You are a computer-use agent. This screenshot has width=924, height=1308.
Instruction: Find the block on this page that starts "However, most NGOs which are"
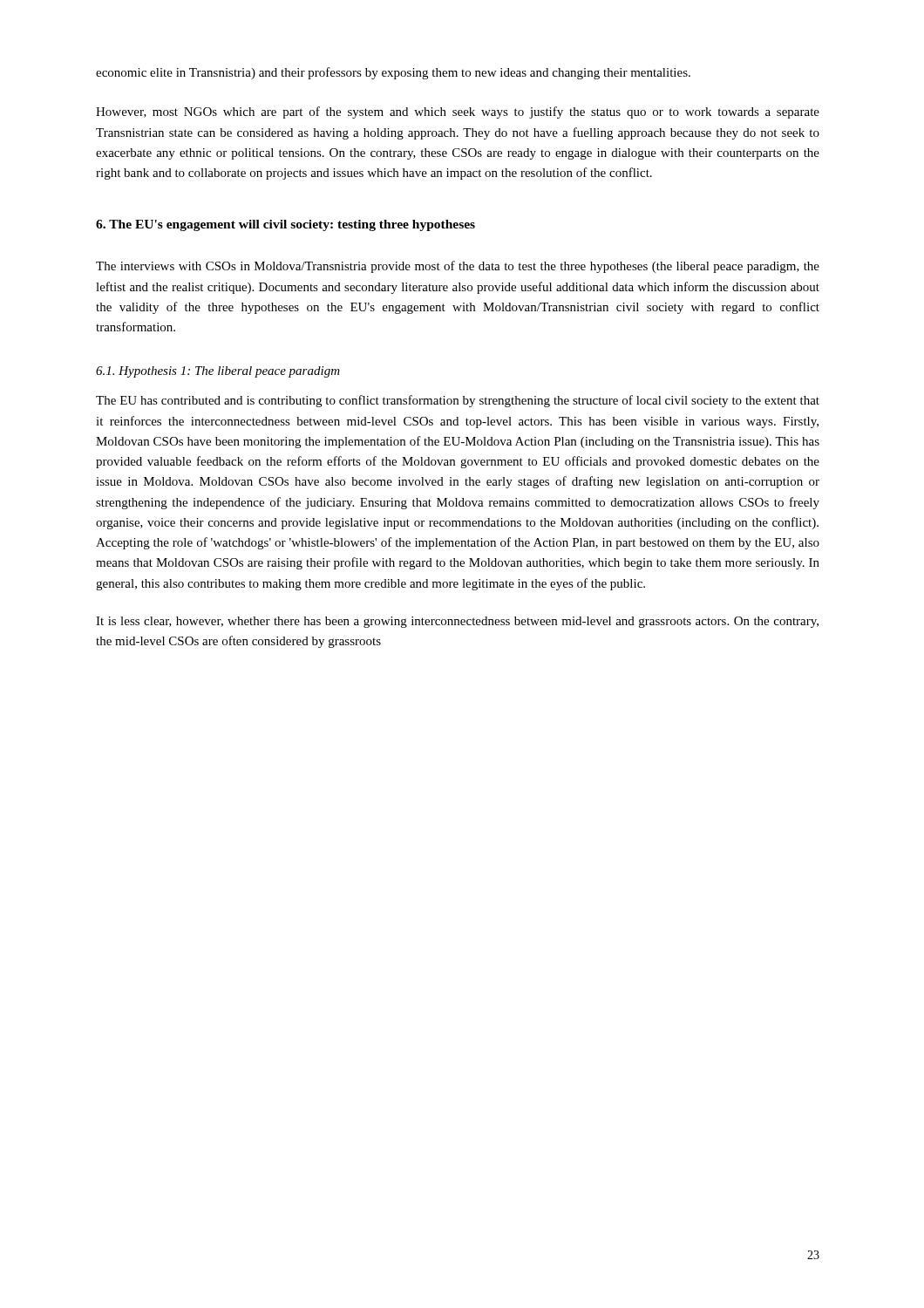(x=458, y=142)
